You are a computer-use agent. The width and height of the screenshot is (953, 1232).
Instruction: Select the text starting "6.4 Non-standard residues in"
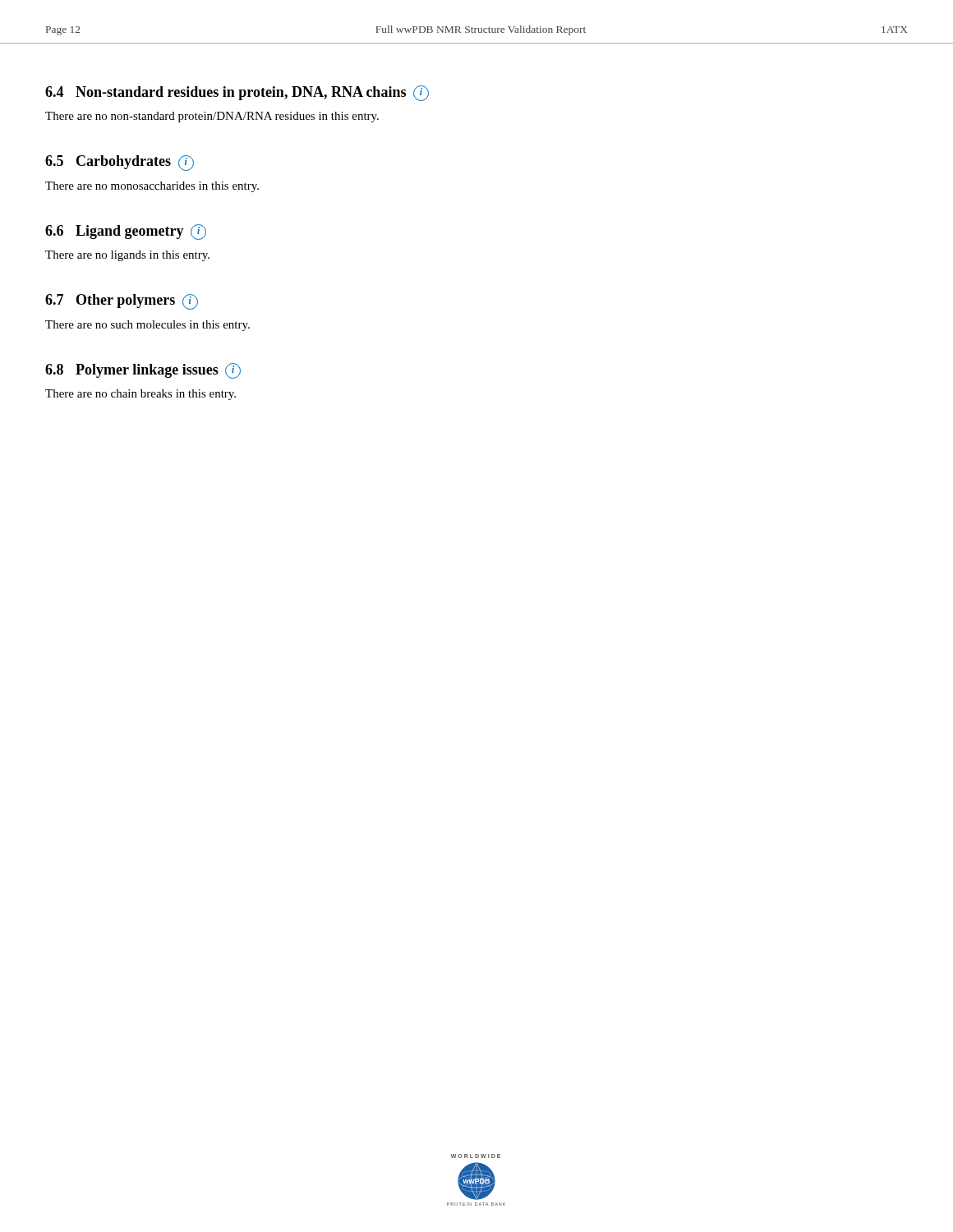point(237,93)
